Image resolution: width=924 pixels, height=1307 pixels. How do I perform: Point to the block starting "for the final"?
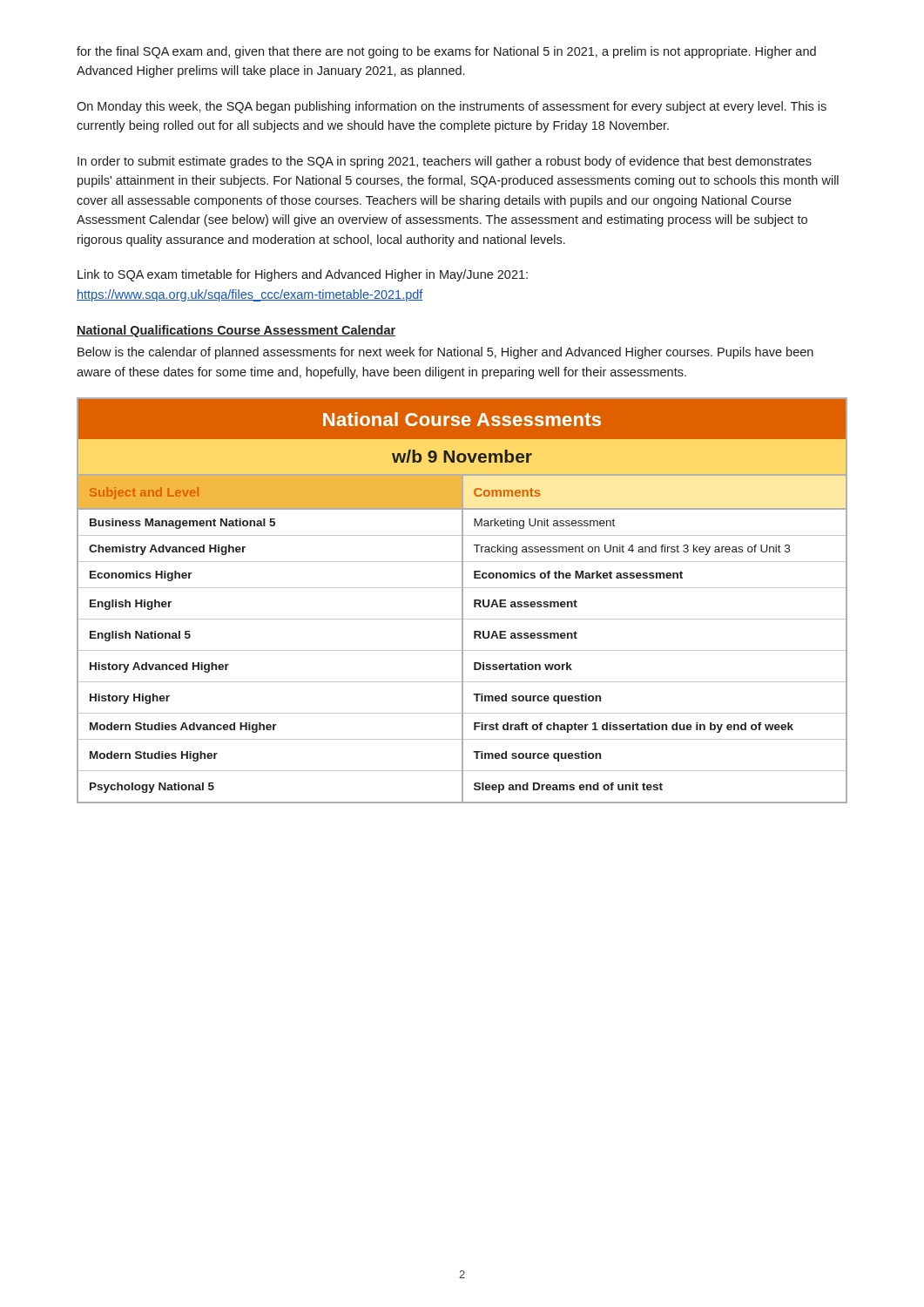point(447,61)
